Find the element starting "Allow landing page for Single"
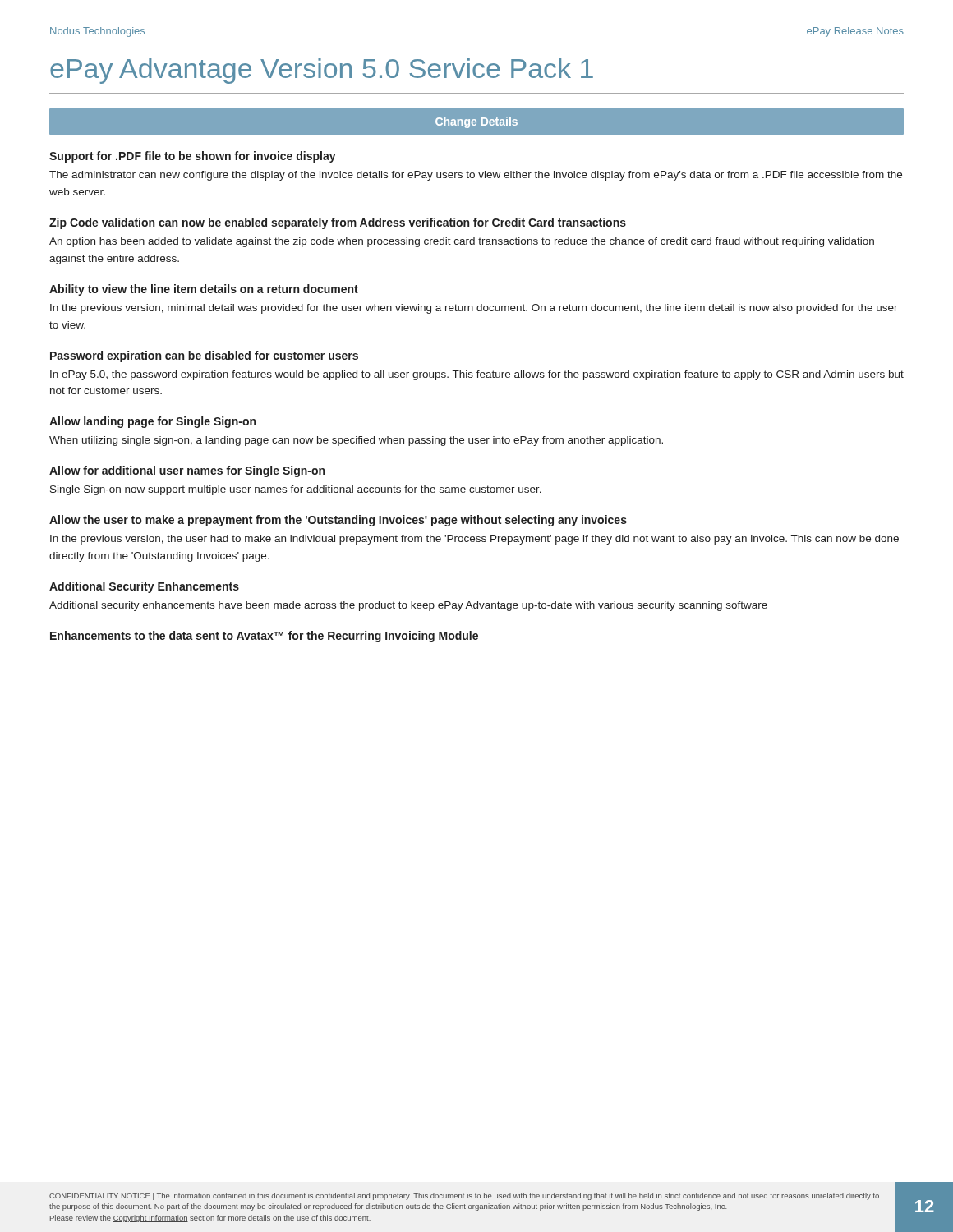 (x=153, y=422)
